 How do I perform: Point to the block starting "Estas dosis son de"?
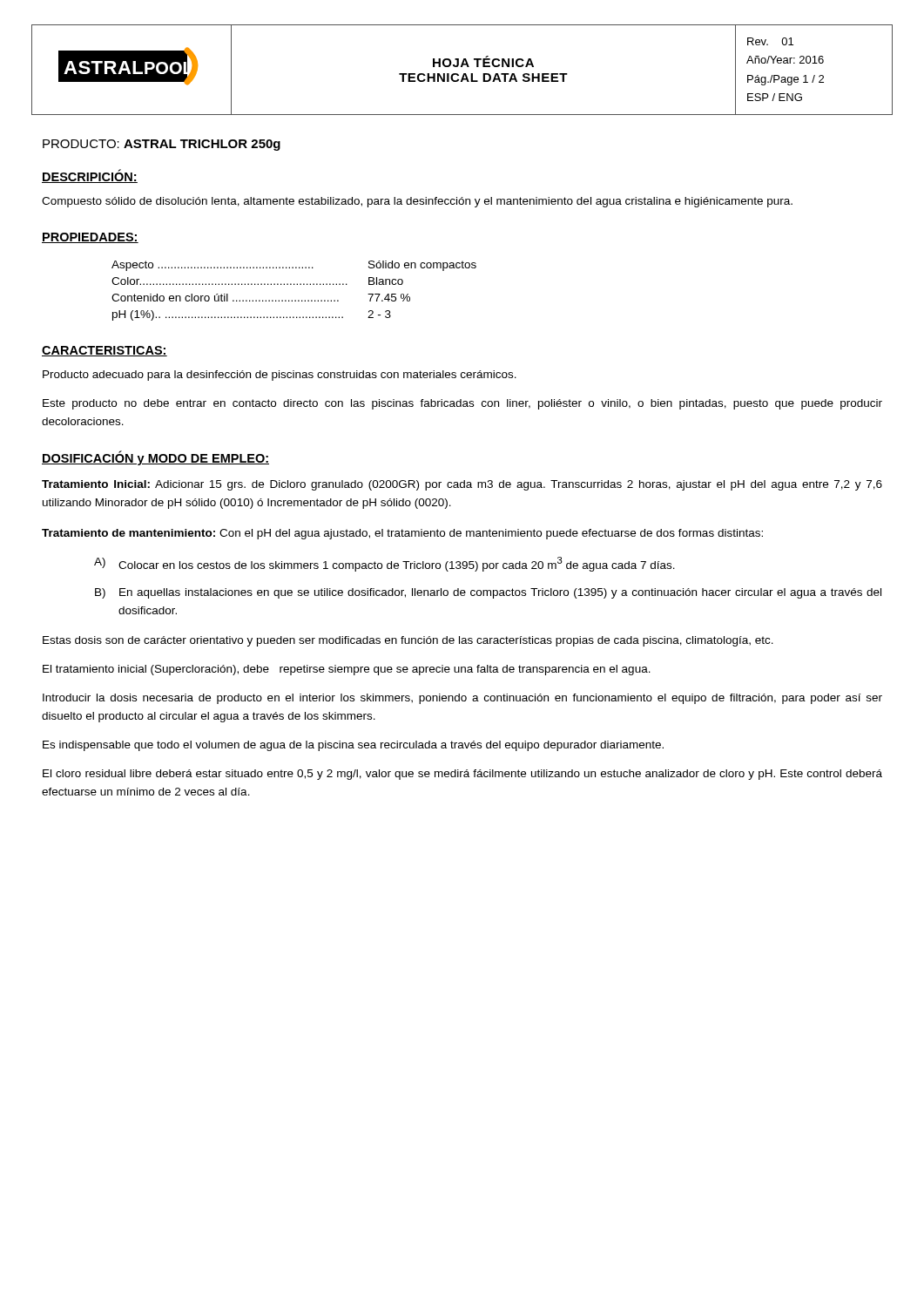pyautogui.click(x=408, y=640)
